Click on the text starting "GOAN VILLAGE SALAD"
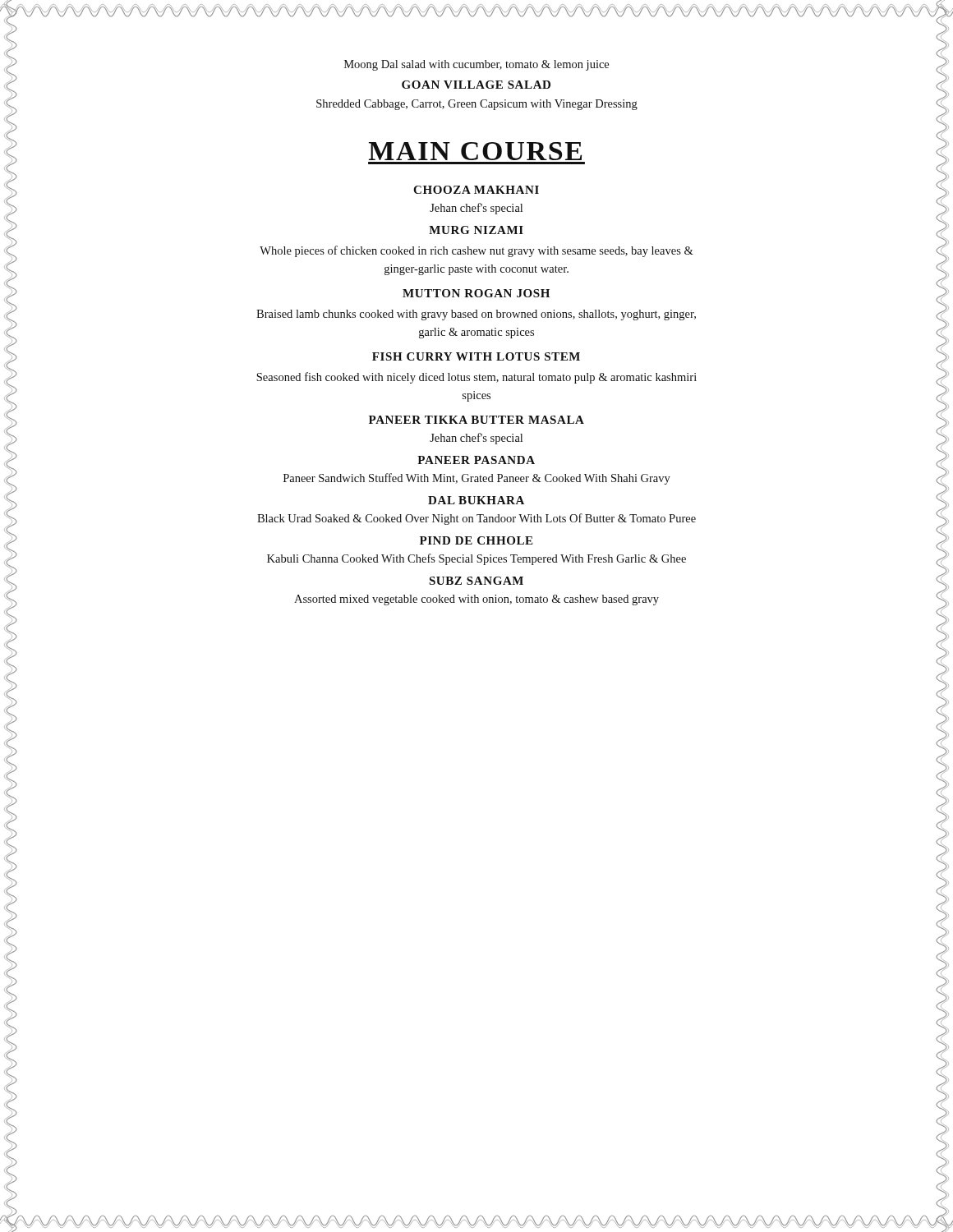The width and height of the screenshot is (953, 1232). click(476, 85)
